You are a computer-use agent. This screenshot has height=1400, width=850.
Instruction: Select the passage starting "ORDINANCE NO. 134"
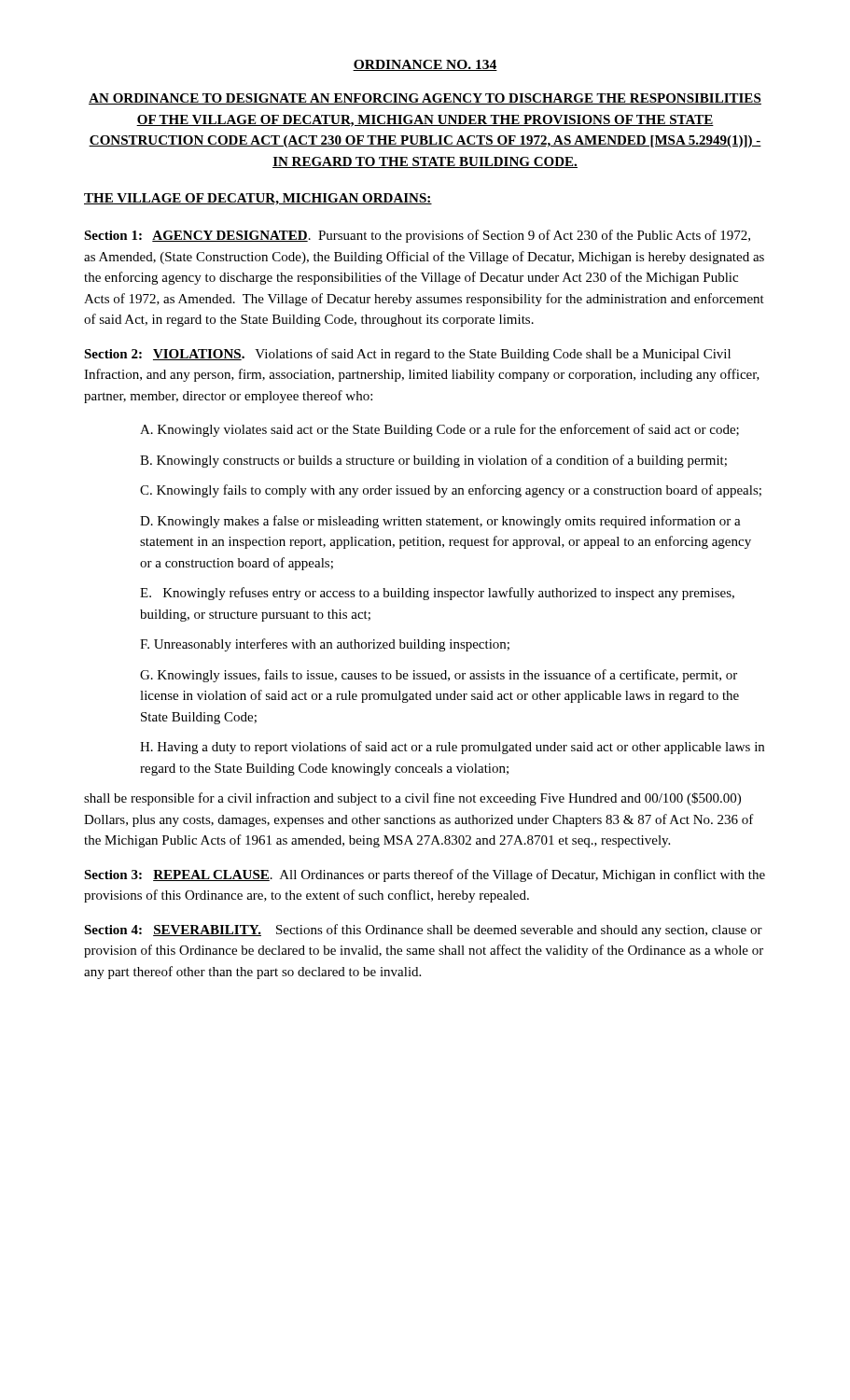[425, 64]
